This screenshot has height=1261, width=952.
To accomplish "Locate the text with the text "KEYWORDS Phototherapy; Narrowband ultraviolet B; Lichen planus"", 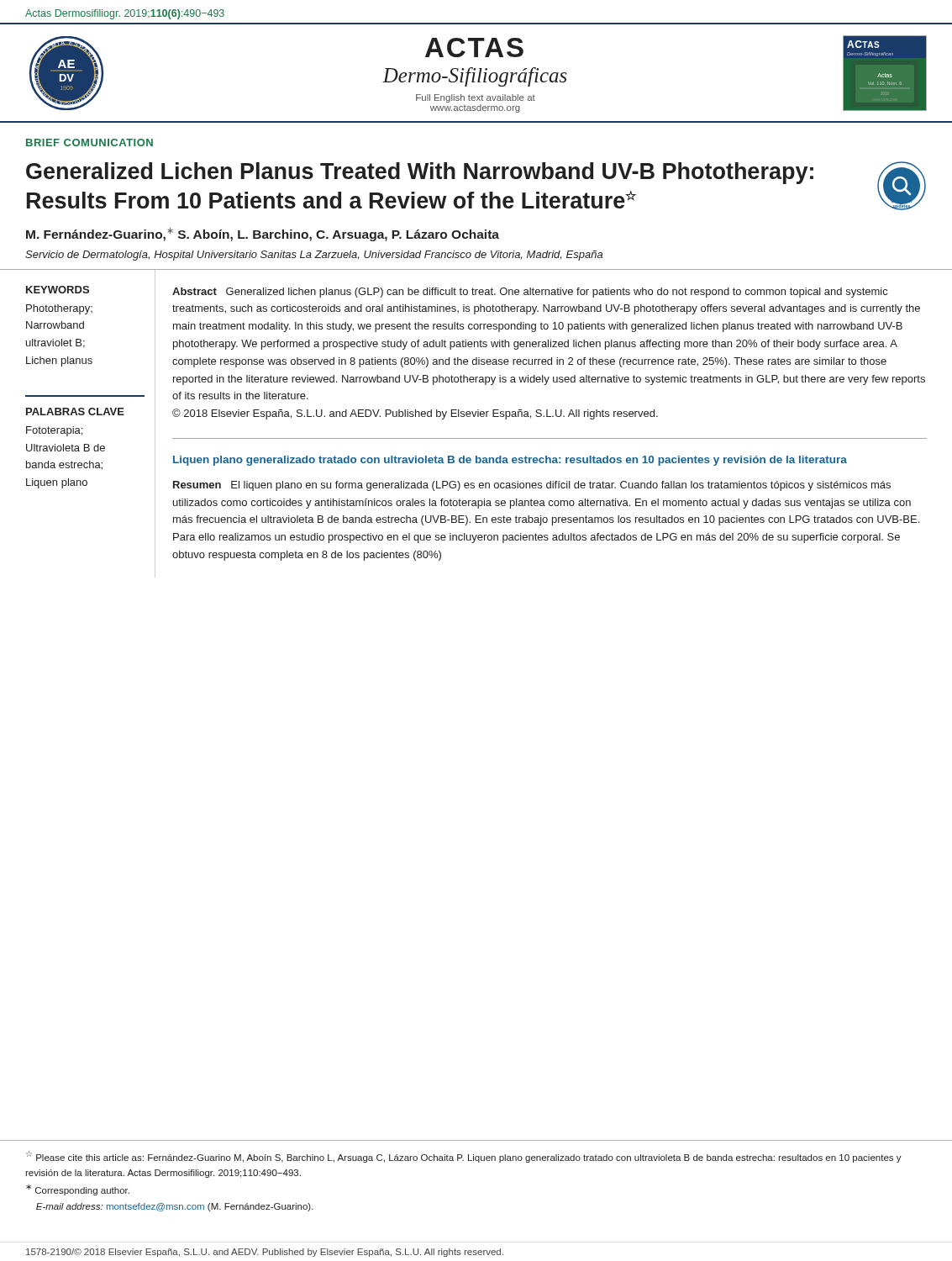I will pyautogui.click(x=85, y=326).
